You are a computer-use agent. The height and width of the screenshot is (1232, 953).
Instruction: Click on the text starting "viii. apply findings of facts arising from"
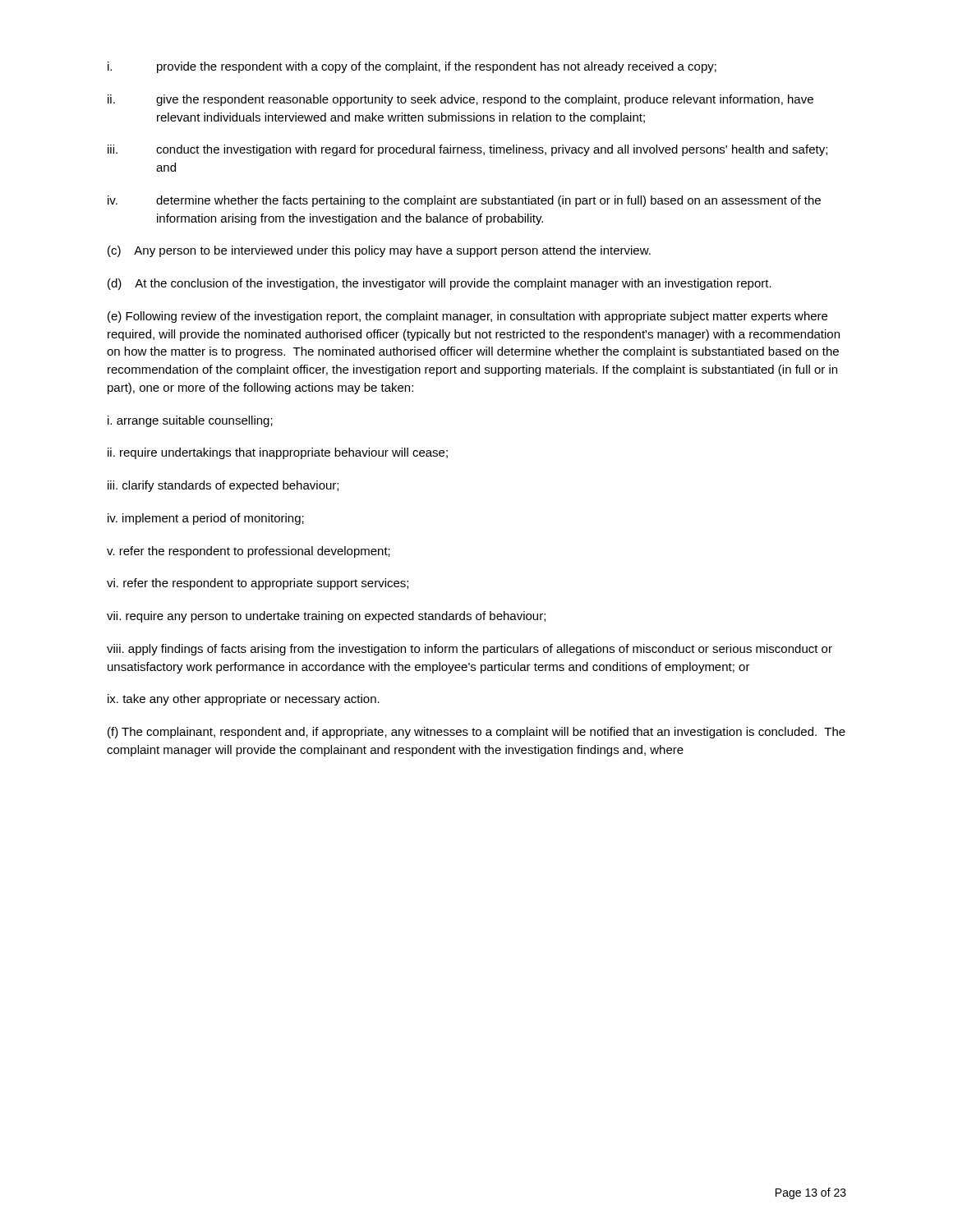469,657
